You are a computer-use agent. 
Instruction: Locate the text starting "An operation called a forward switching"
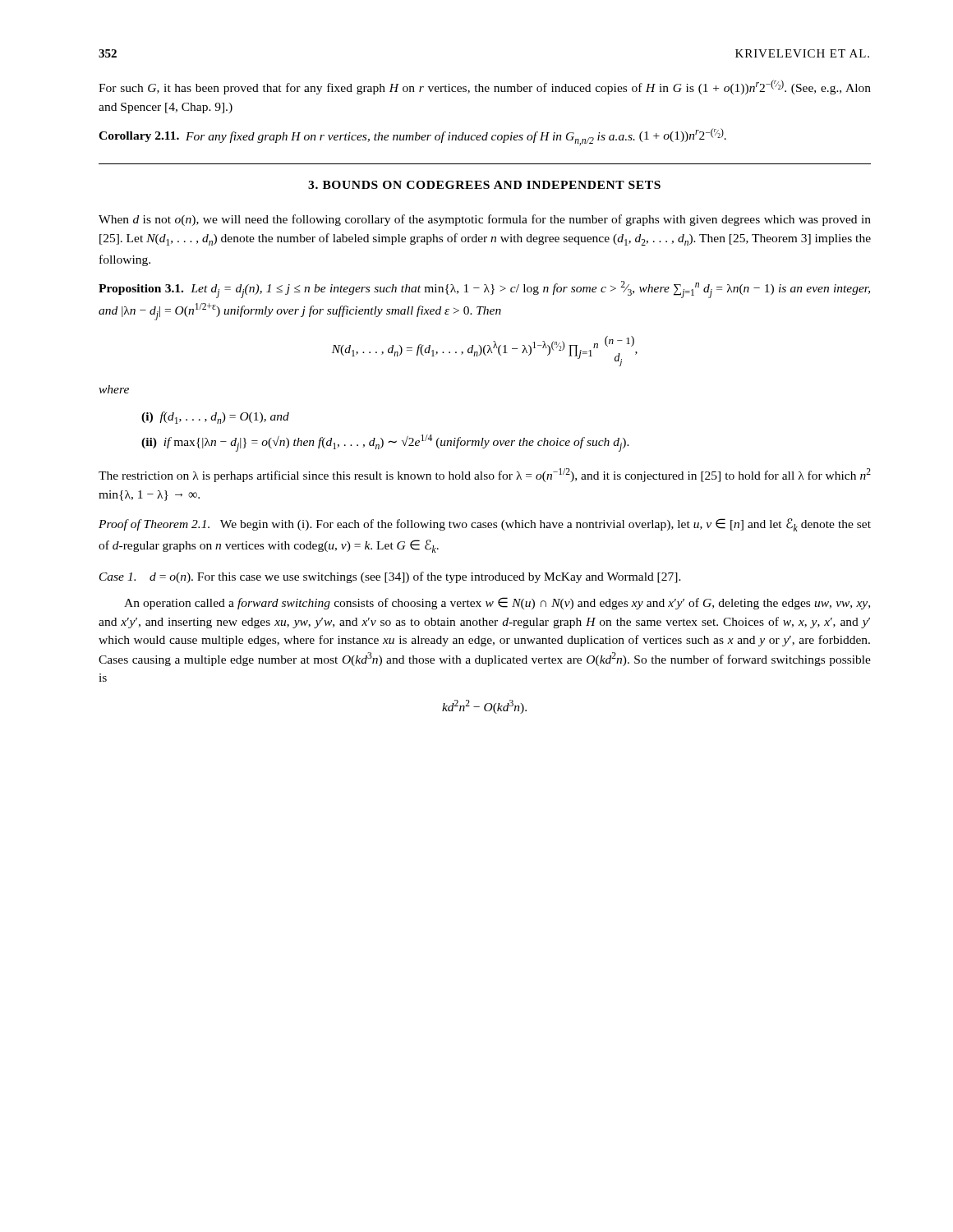tap(485, 641)
